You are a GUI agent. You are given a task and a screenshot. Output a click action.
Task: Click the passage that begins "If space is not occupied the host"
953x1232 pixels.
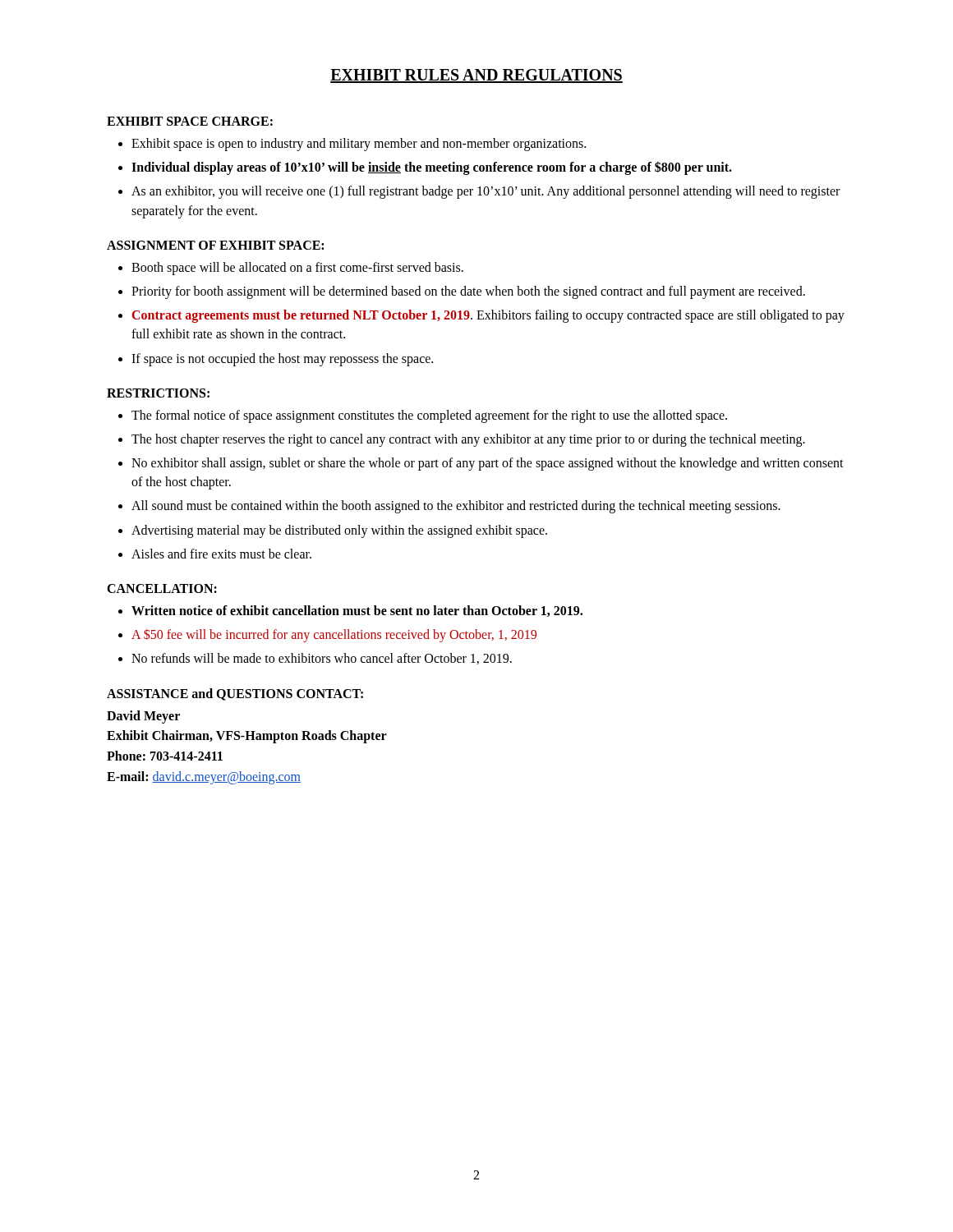(x=283, y=358)
